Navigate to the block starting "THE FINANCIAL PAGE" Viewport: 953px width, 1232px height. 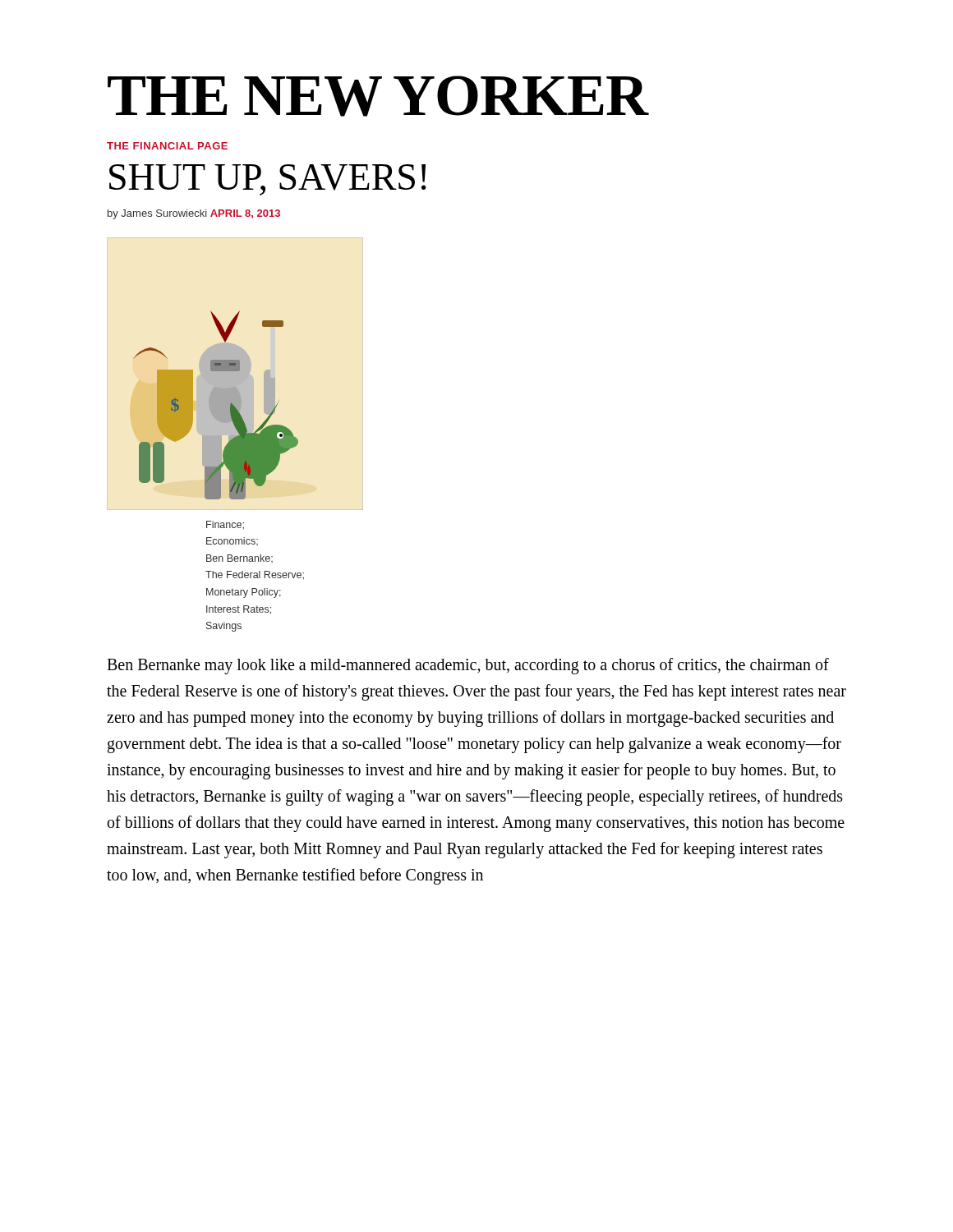168,146
